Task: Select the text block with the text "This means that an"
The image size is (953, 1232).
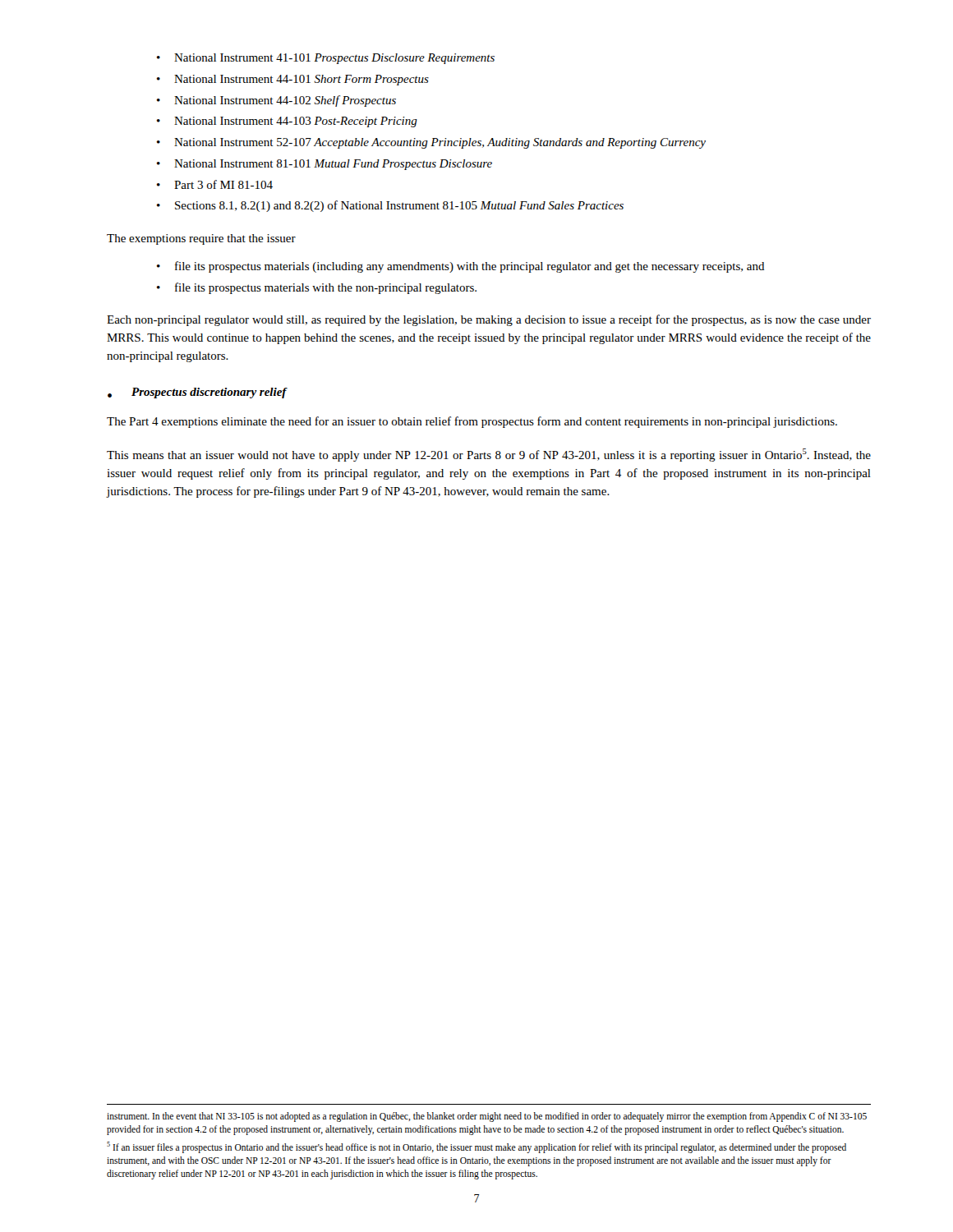Action: point(489,472)
